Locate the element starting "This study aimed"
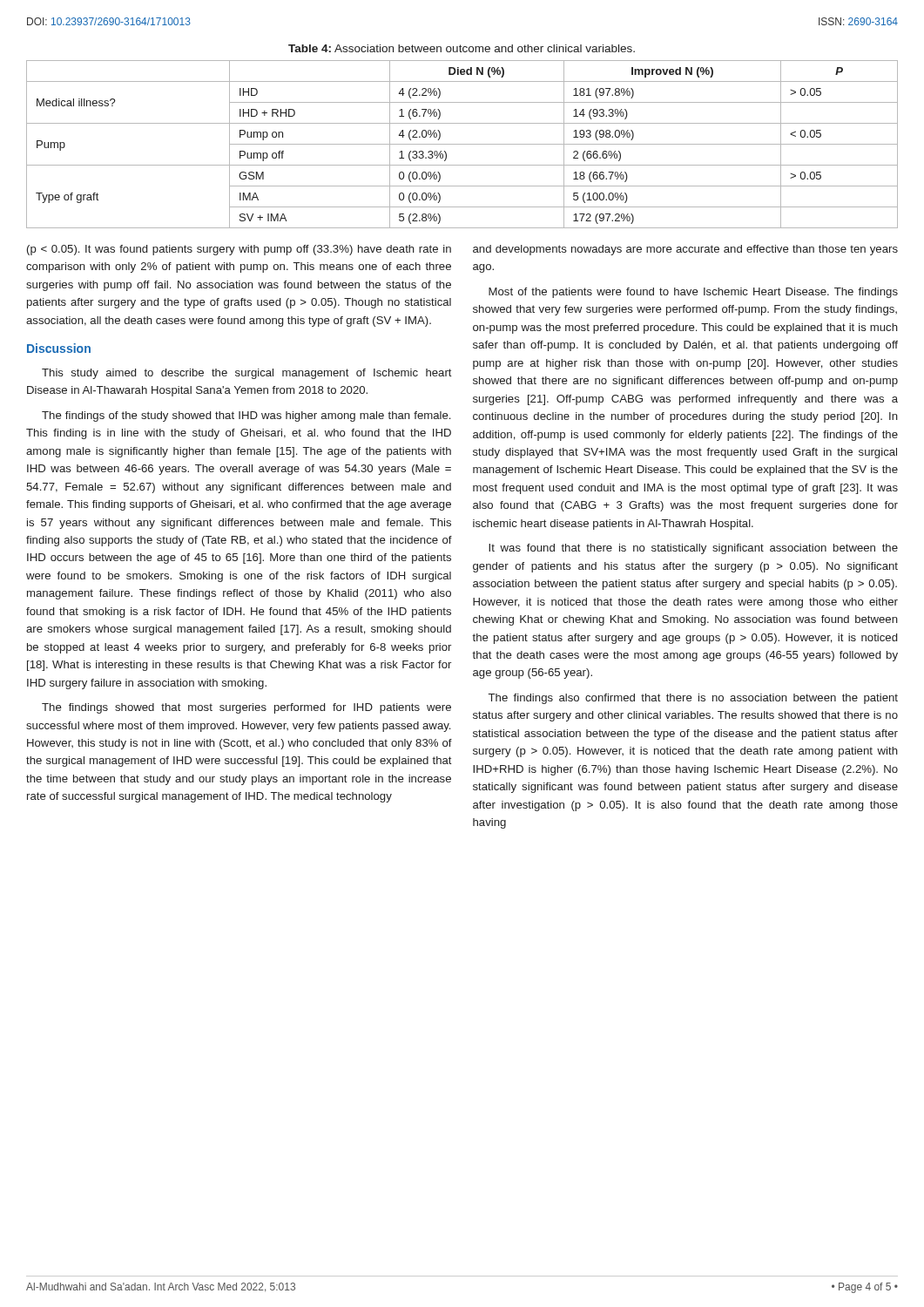Viewport: 924px width, 1307px height. [239, 585]
